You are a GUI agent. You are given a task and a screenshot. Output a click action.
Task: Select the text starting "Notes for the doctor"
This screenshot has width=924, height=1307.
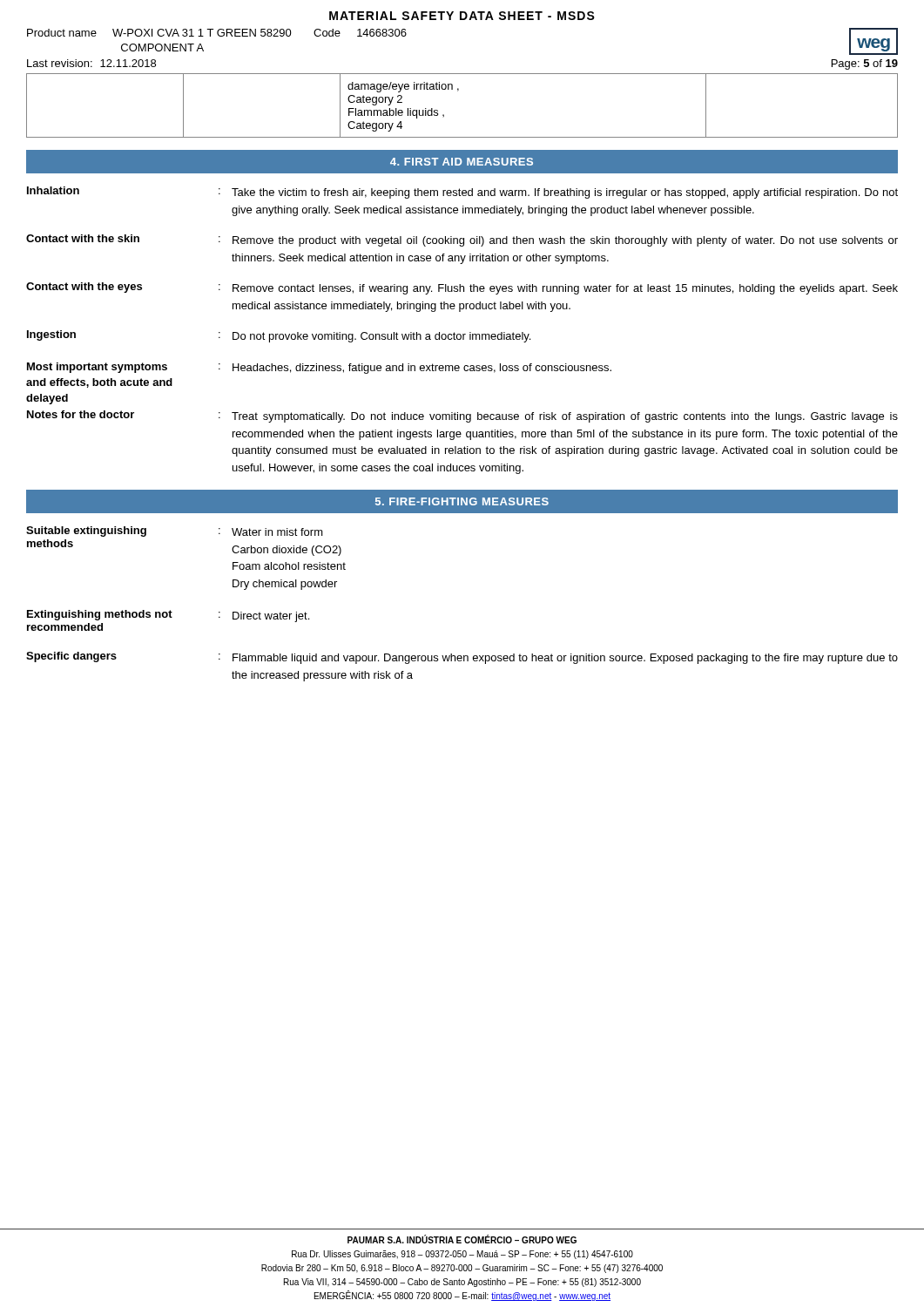click(462, 442)
